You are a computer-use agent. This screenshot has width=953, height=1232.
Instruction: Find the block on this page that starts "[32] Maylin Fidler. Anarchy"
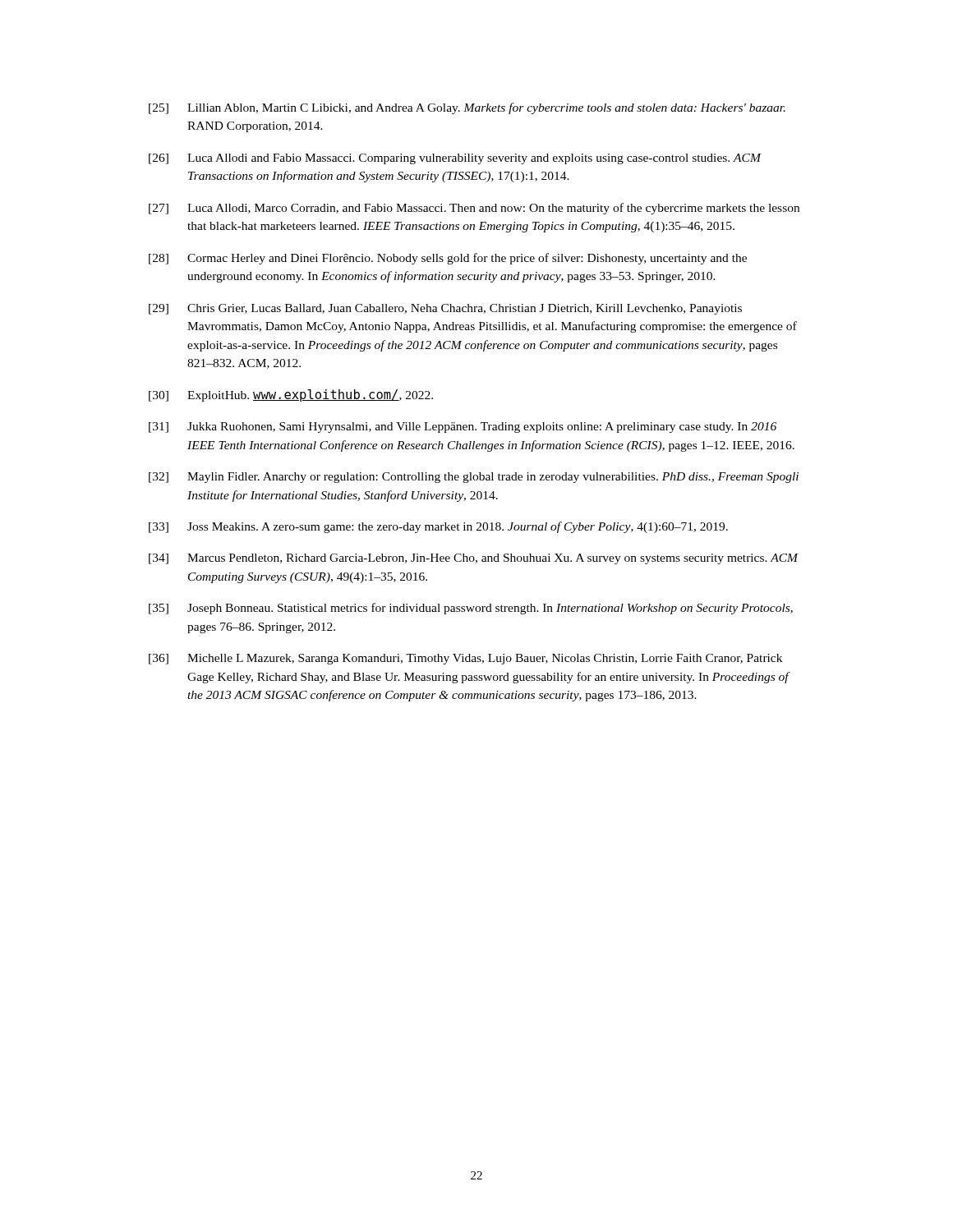point(476,486)
